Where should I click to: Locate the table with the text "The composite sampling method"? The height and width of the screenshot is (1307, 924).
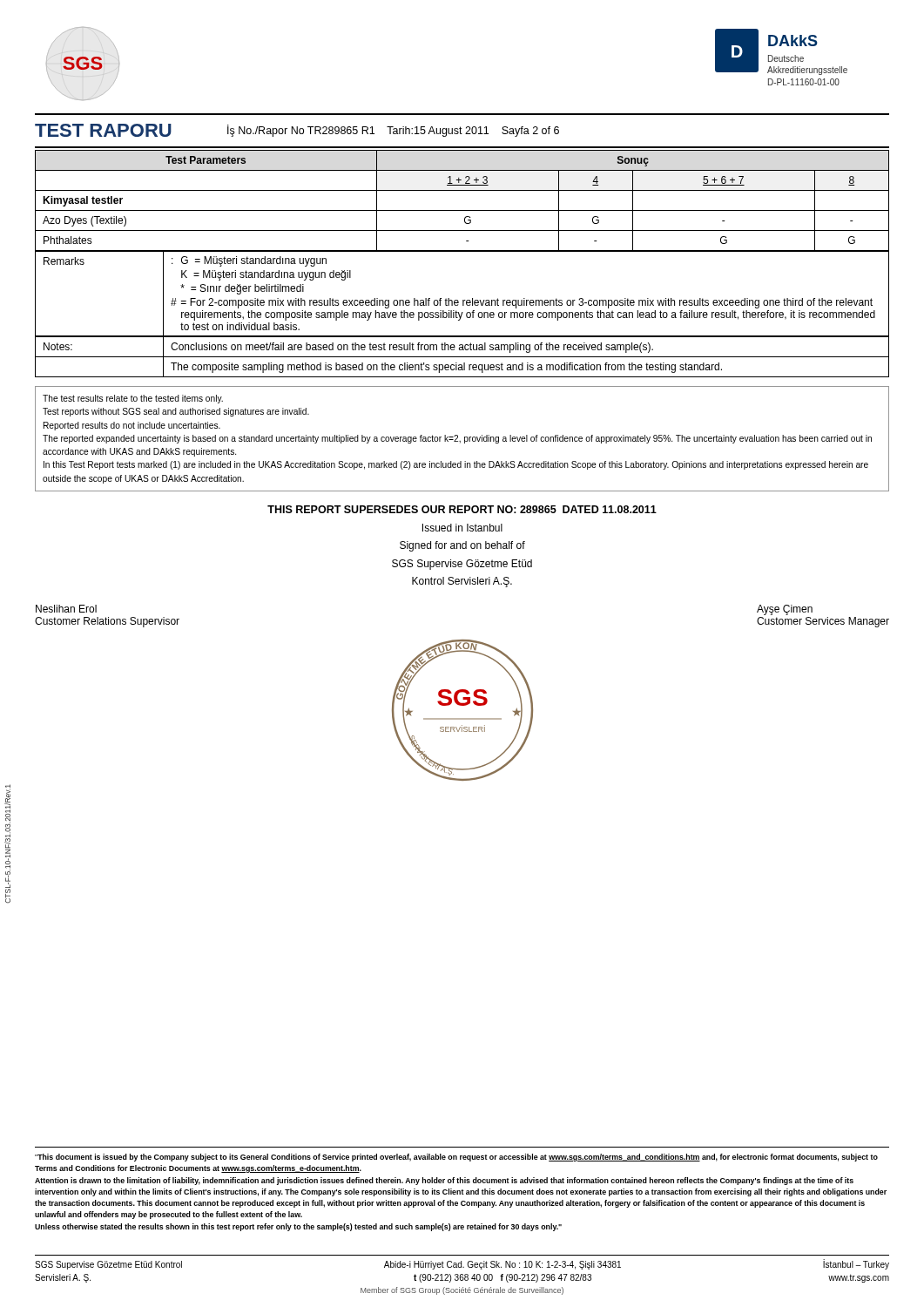click(462, 357)
